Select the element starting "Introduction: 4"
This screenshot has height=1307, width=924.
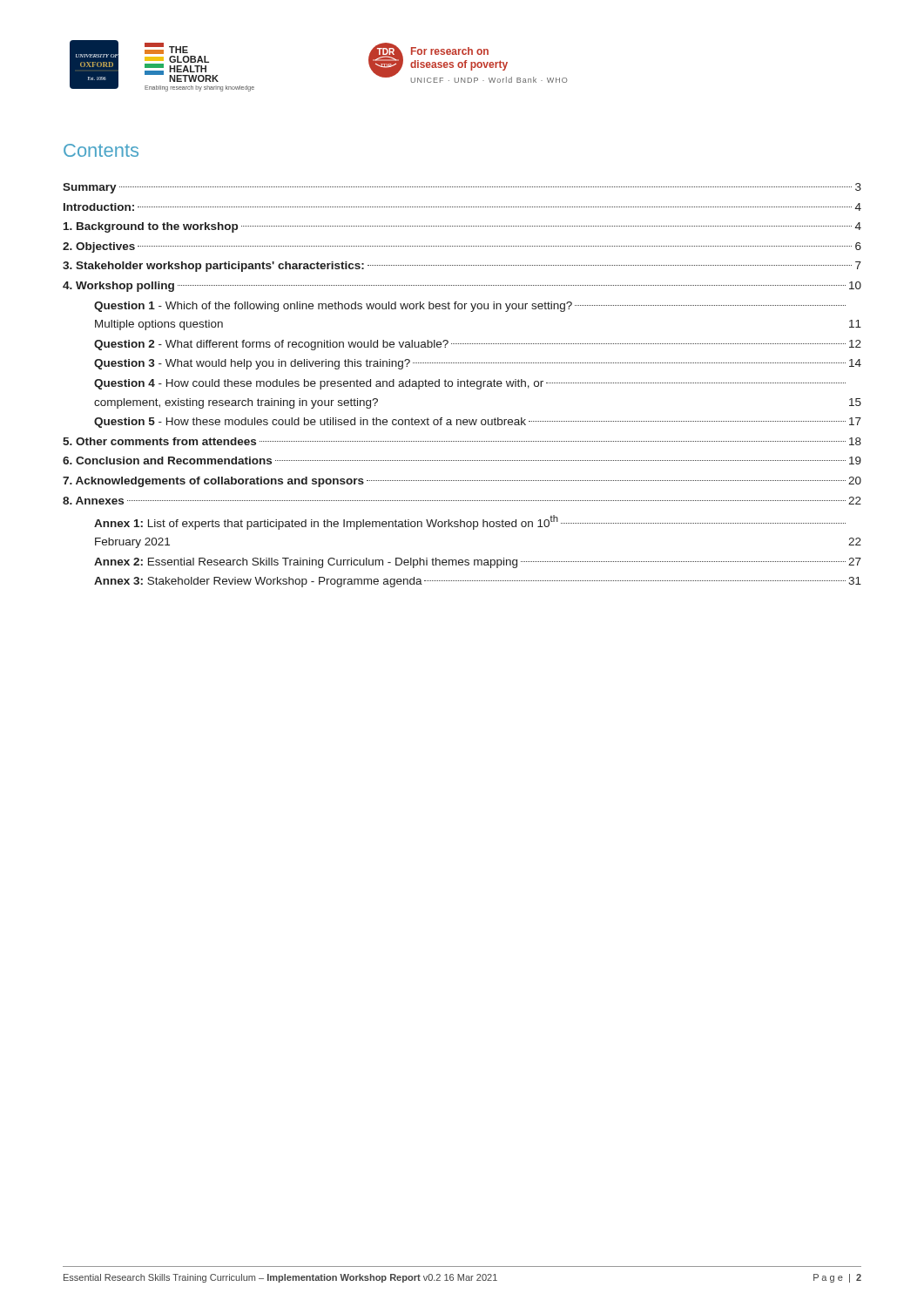pyautogui.click(x=462, y=207)
